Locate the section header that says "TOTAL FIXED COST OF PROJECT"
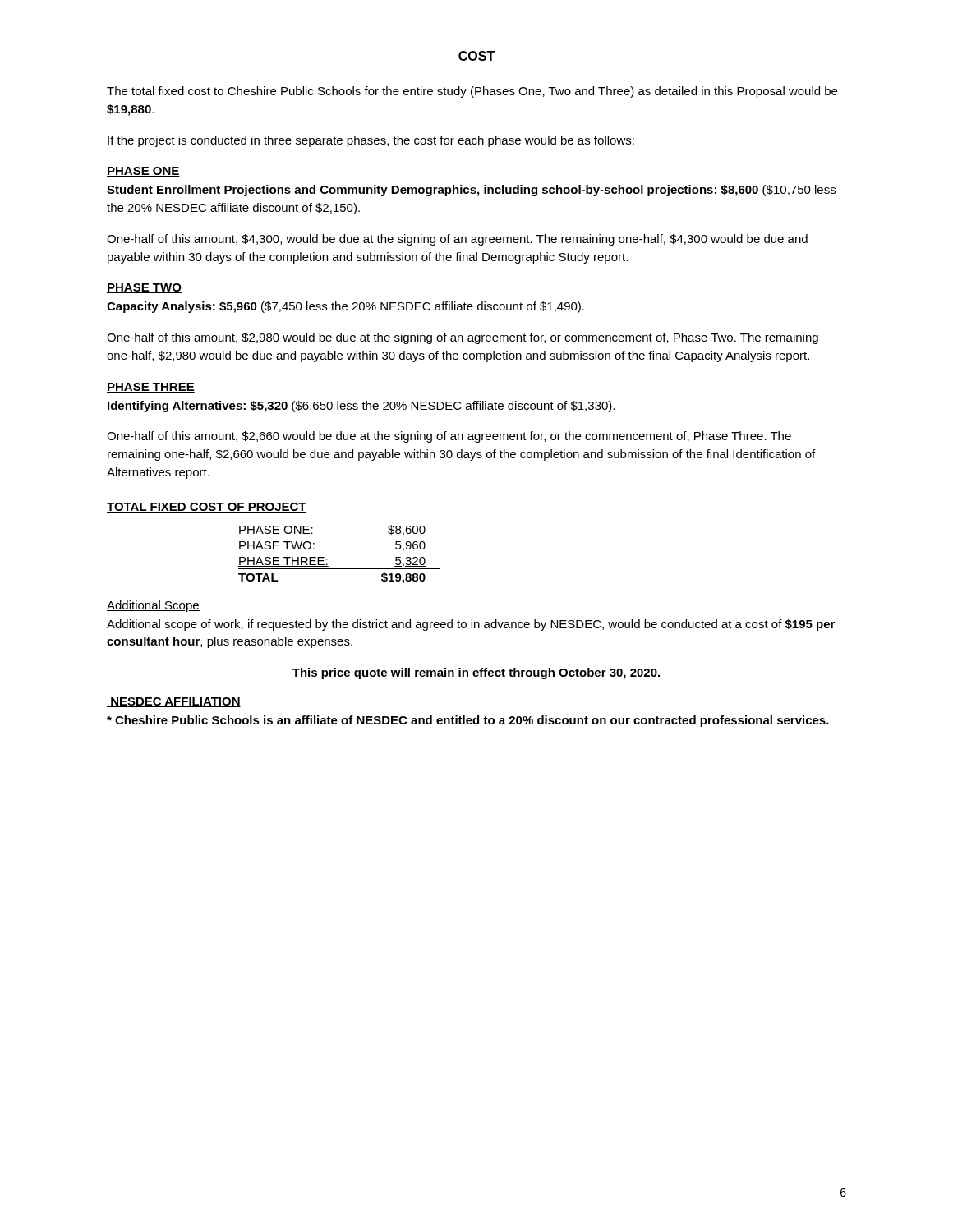The image size is (953, 1232). 206,506
